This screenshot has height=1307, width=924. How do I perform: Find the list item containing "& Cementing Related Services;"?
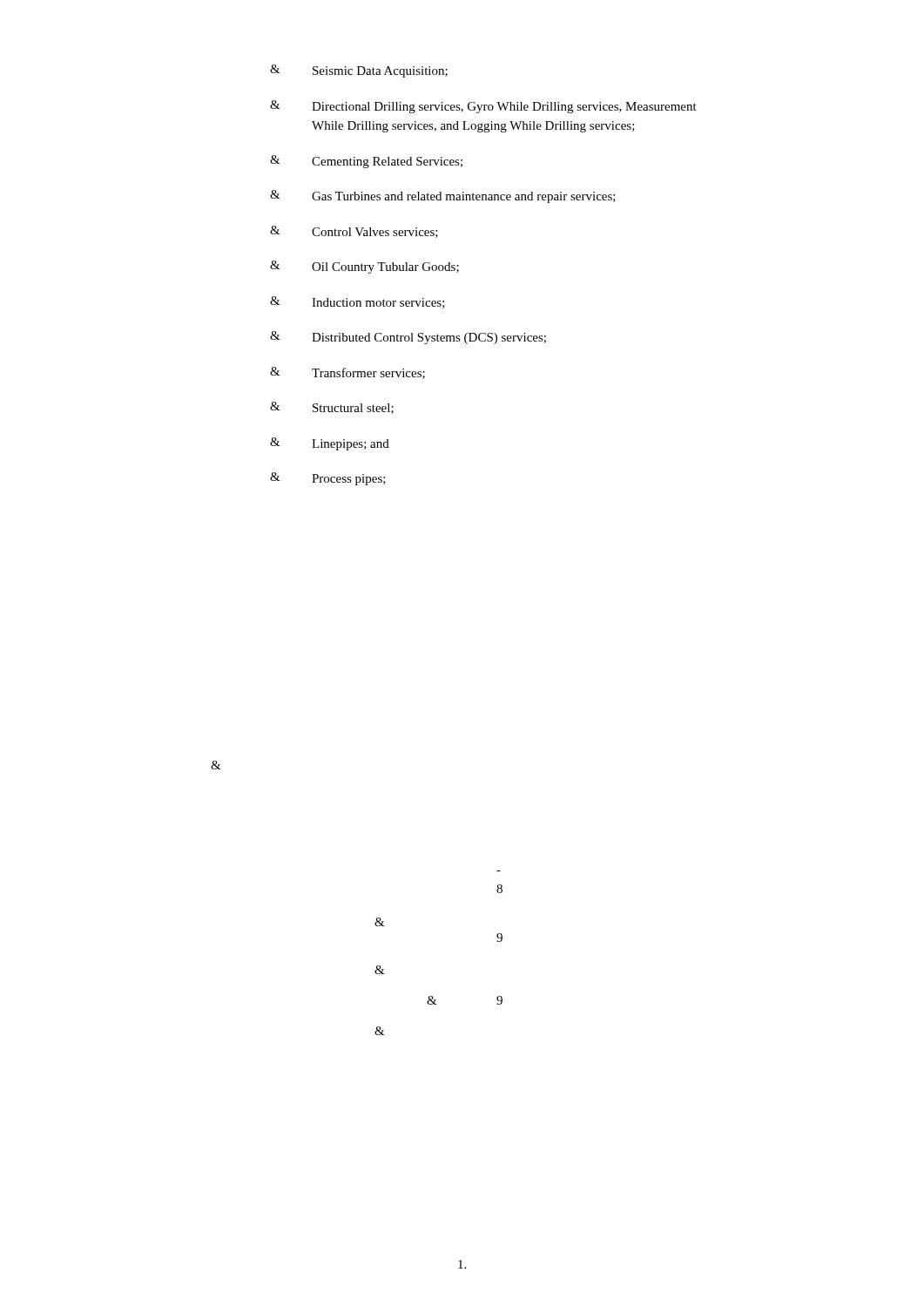point(366,162)
